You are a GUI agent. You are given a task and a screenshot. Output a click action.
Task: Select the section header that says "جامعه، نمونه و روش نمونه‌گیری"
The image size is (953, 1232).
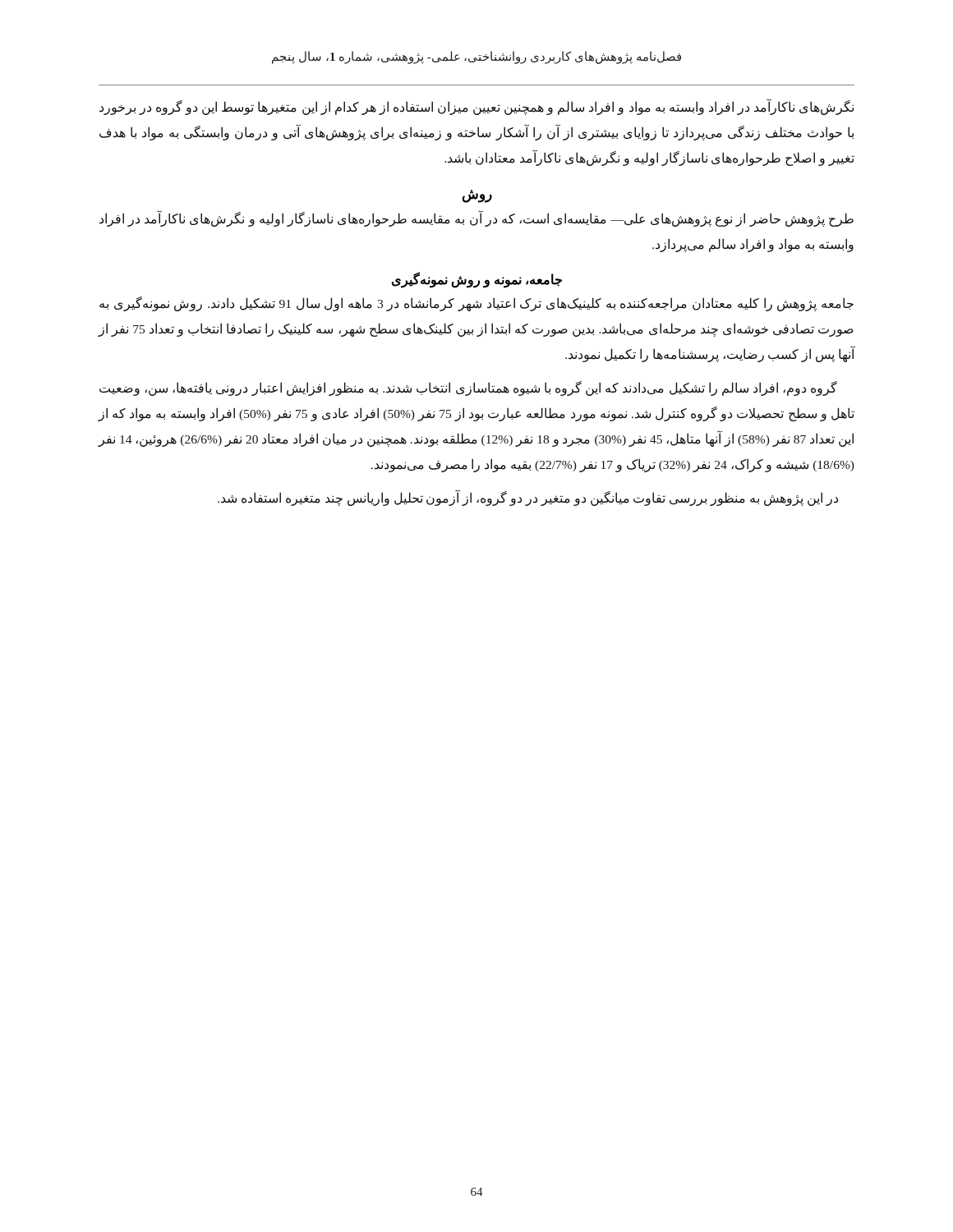point(476,280)
